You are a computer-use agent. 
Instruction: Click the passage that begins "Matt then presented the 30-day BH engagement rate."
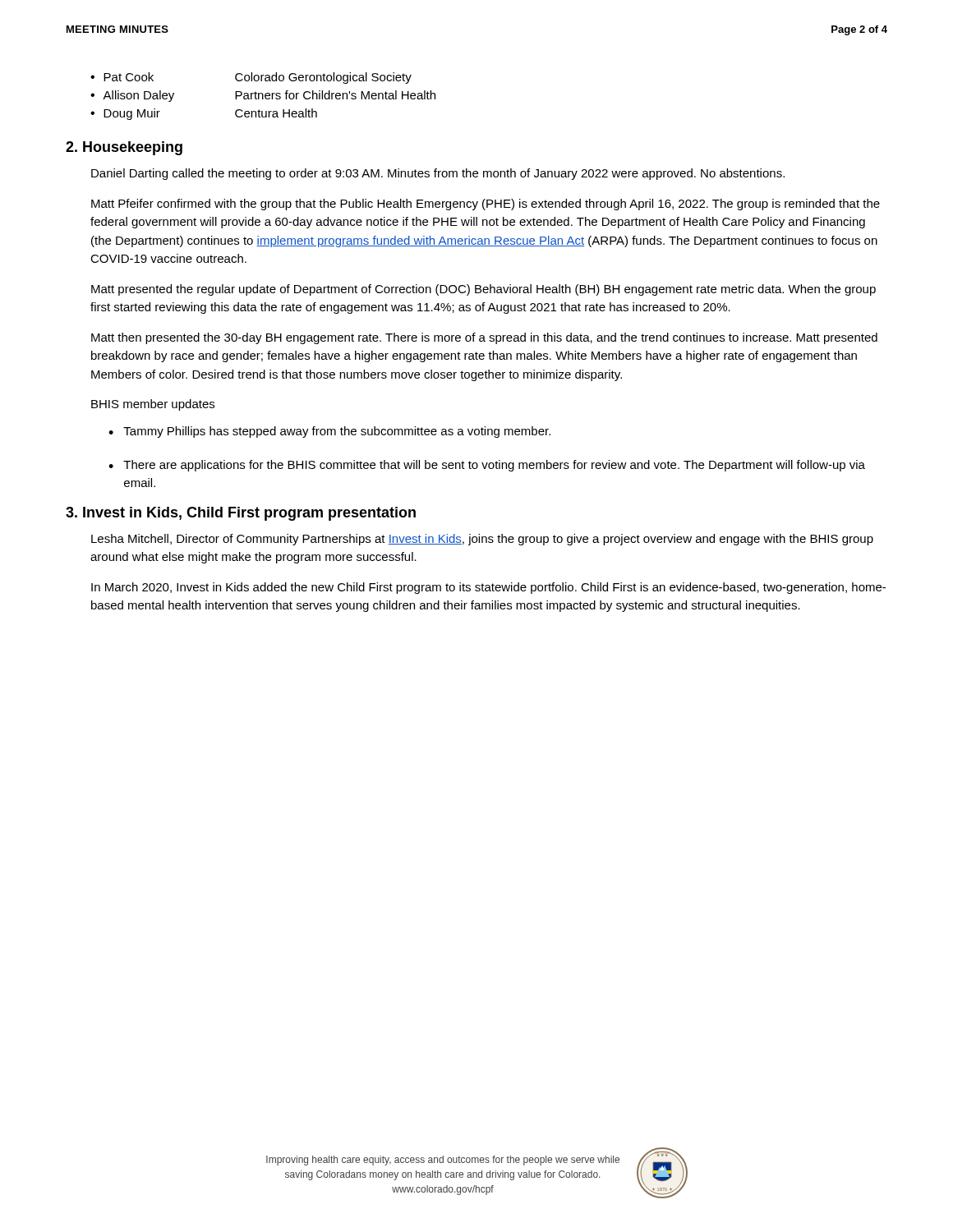(x=484, y=355)
